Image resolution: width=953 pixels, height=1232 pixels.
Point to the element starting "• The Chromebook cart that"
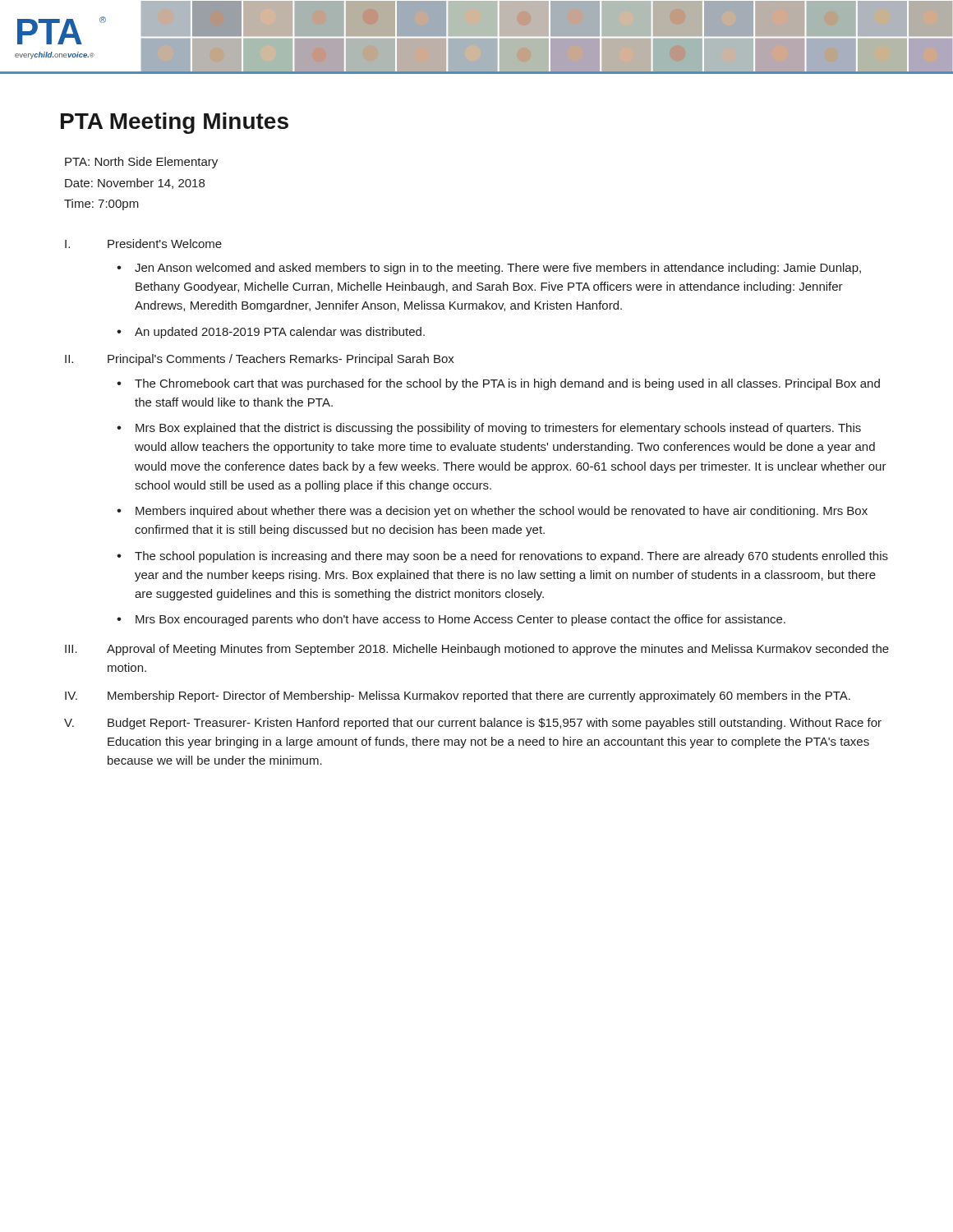[x=505, y=392]
